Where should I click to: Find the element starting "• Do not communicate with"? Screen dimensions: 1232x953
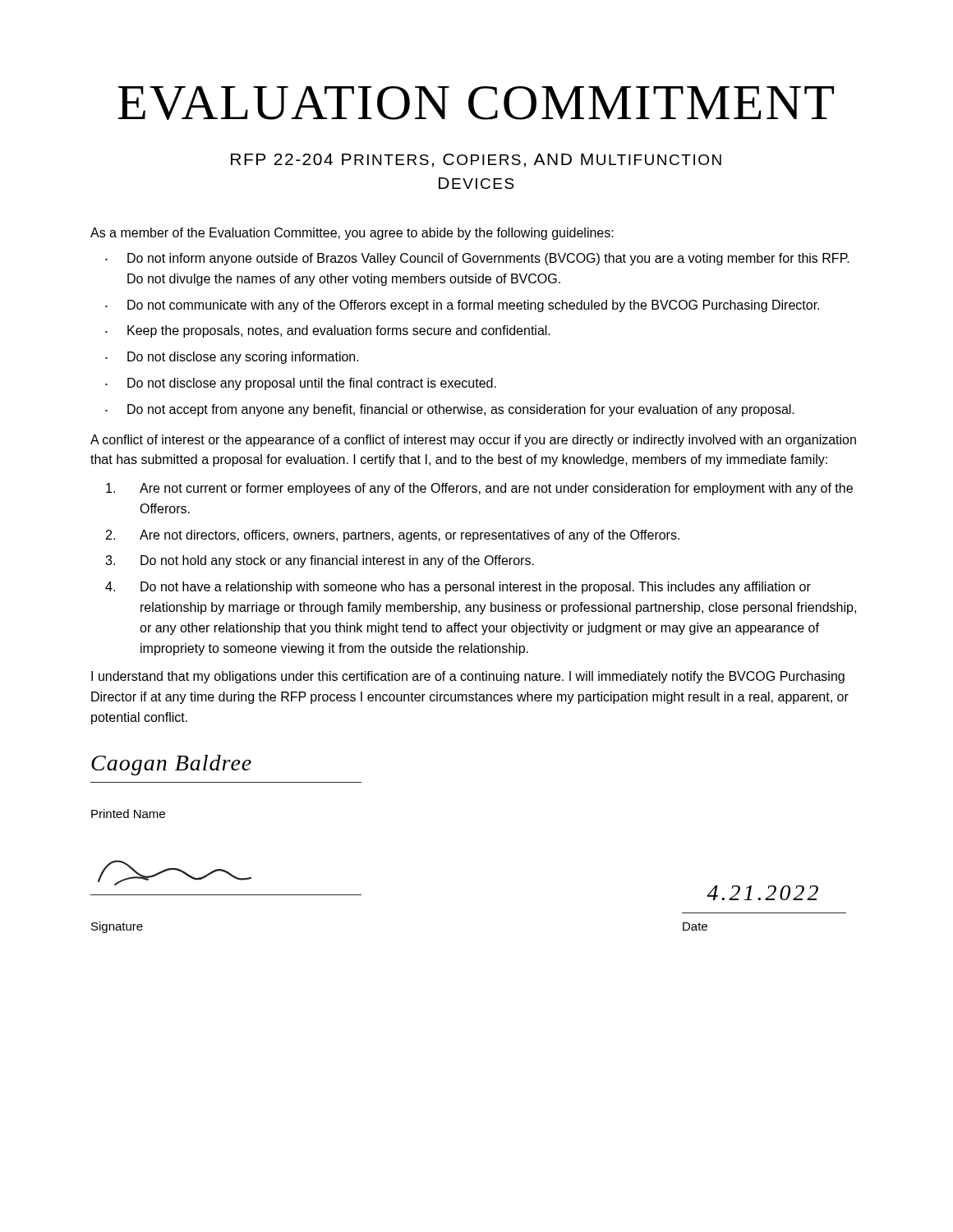[x=463, y=305]
